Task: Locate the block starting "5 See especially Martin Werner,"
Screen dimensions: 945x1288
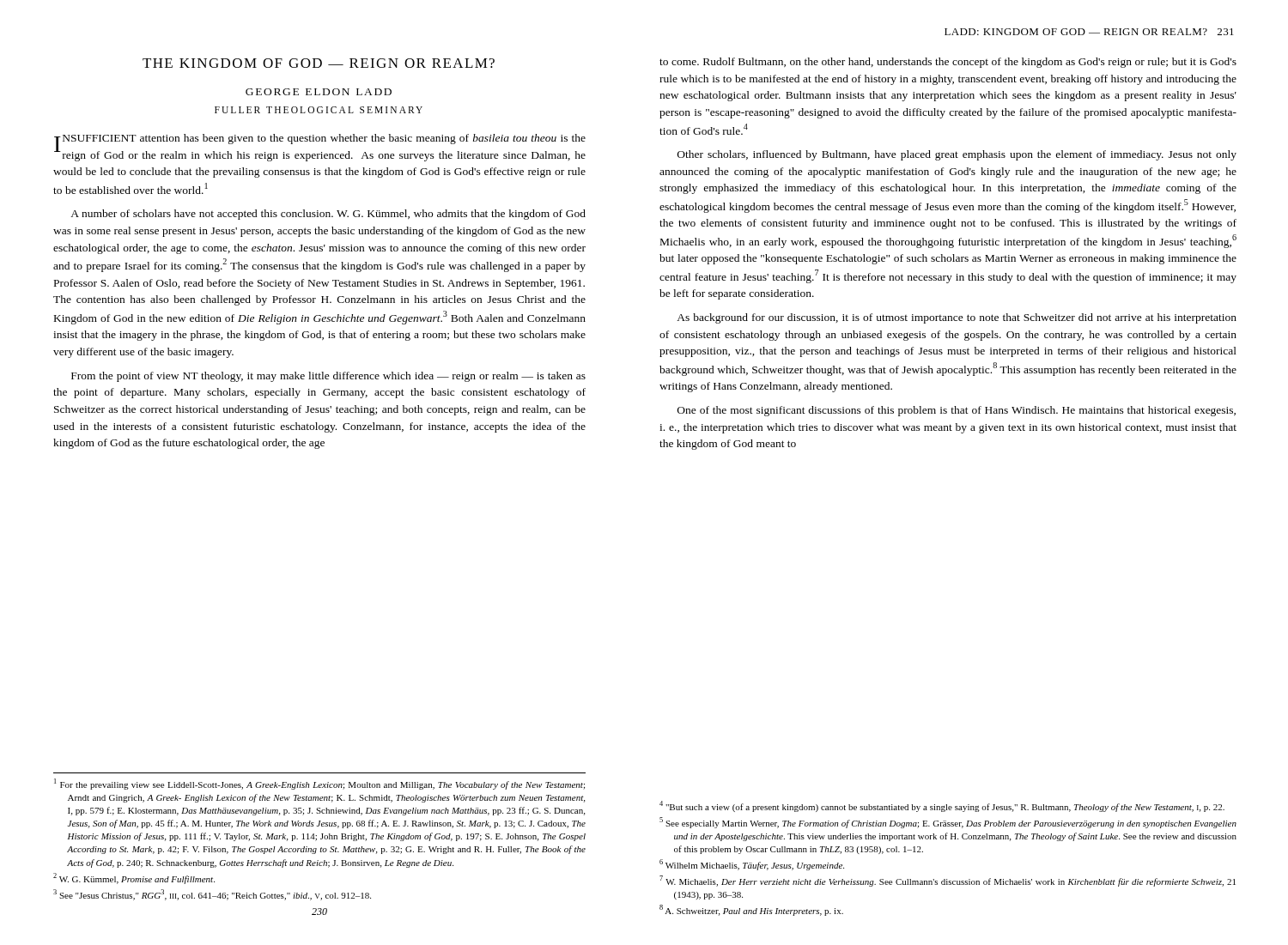Action: pyautogui.click(x=948, y=835)
